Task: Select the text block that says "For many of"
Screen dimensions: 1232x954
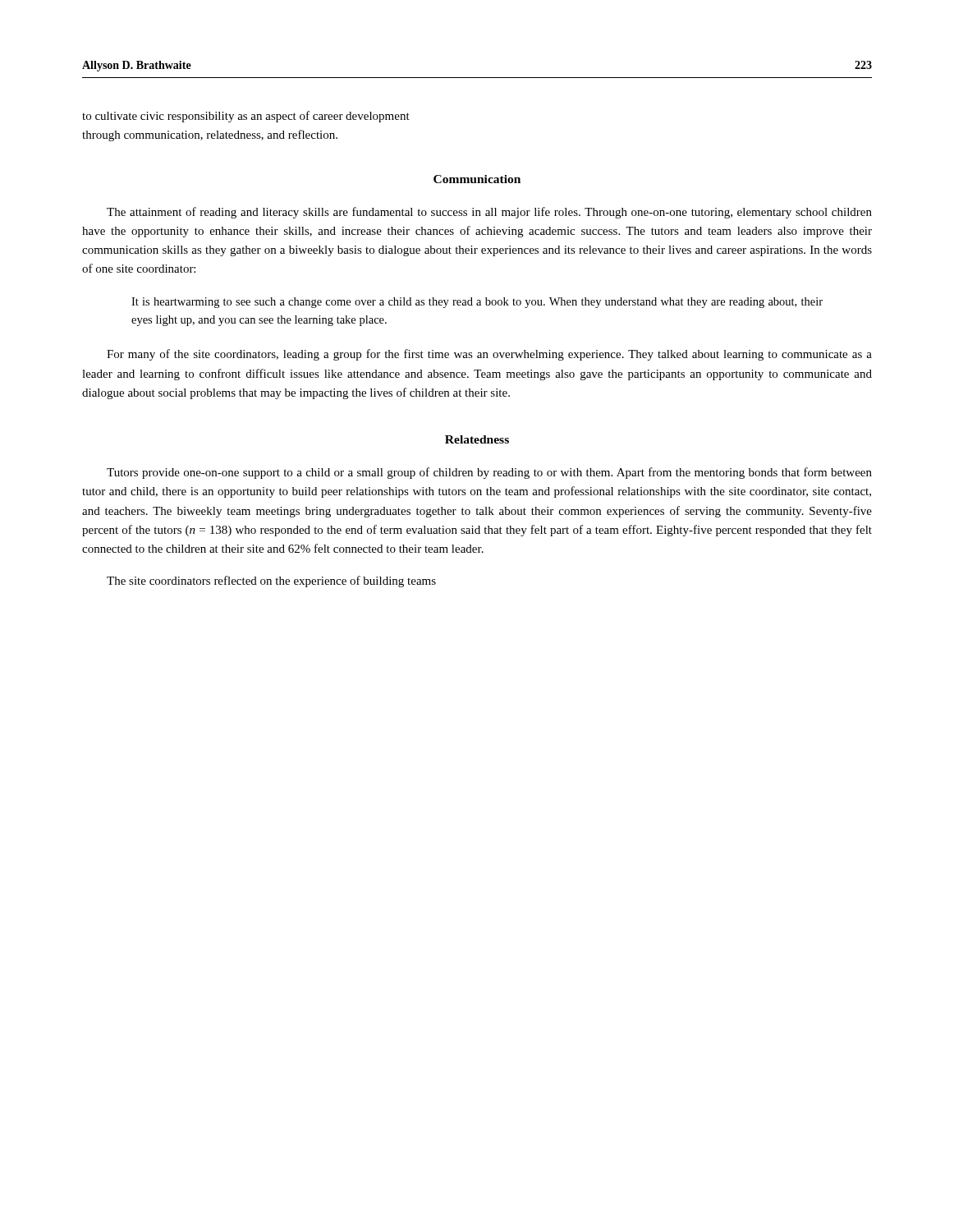Action: point(477,373)
